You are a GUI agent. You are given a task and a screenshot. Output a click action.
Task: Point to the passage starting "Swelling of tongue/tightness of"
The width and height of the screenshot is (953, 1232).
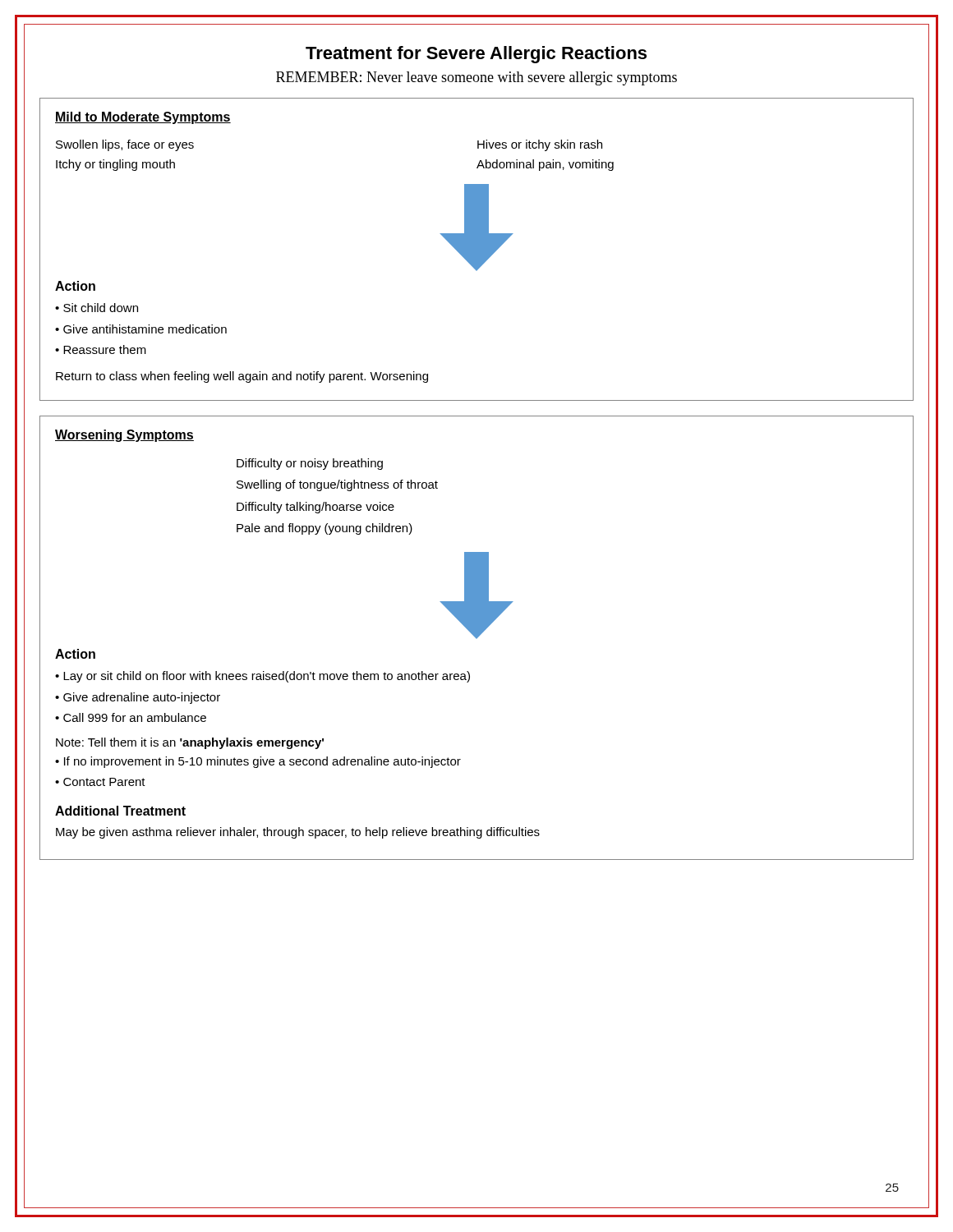(337, 484)
